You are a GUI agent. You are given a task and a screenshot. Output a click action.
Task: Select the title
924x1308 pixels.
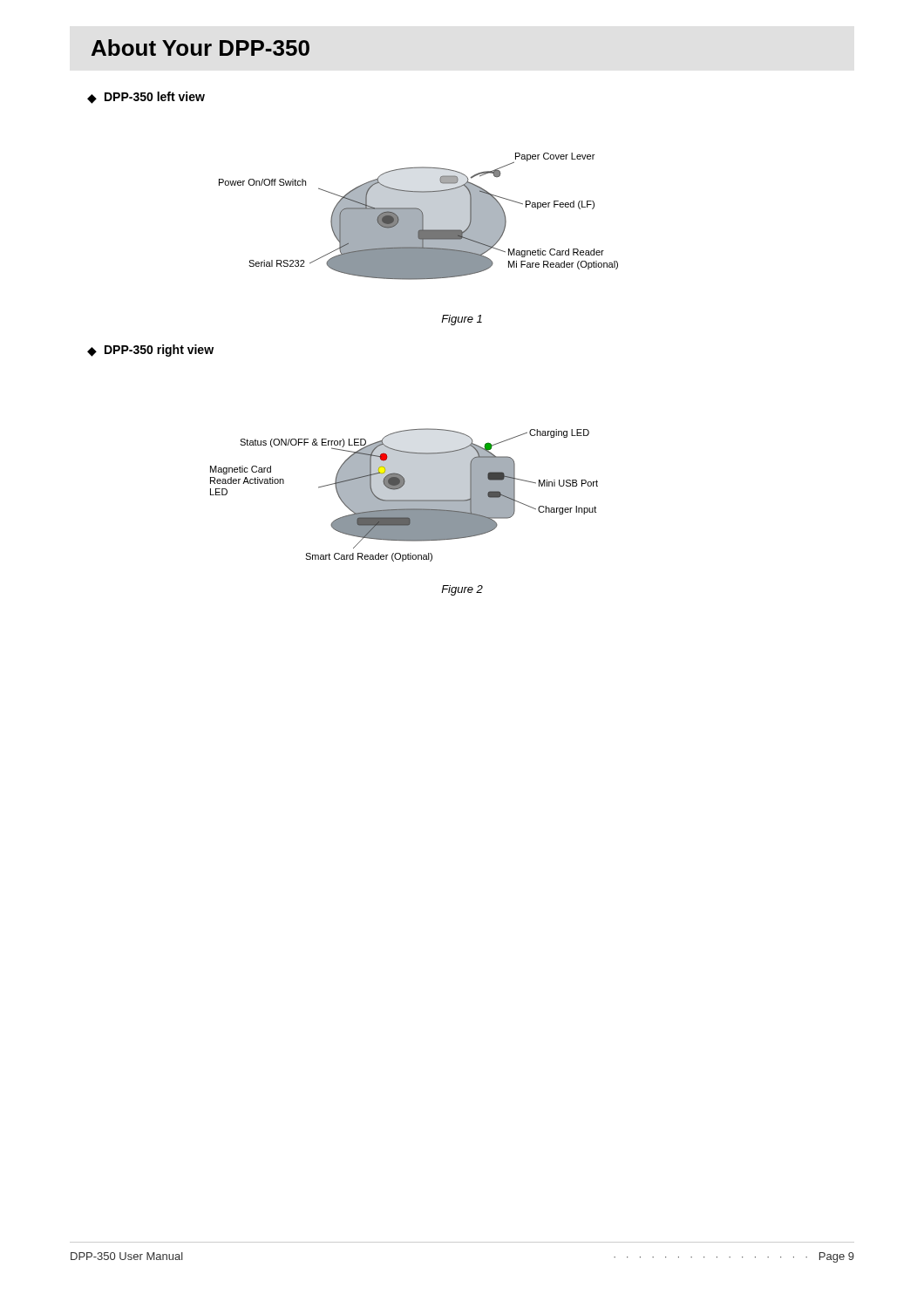pos(200,48)
